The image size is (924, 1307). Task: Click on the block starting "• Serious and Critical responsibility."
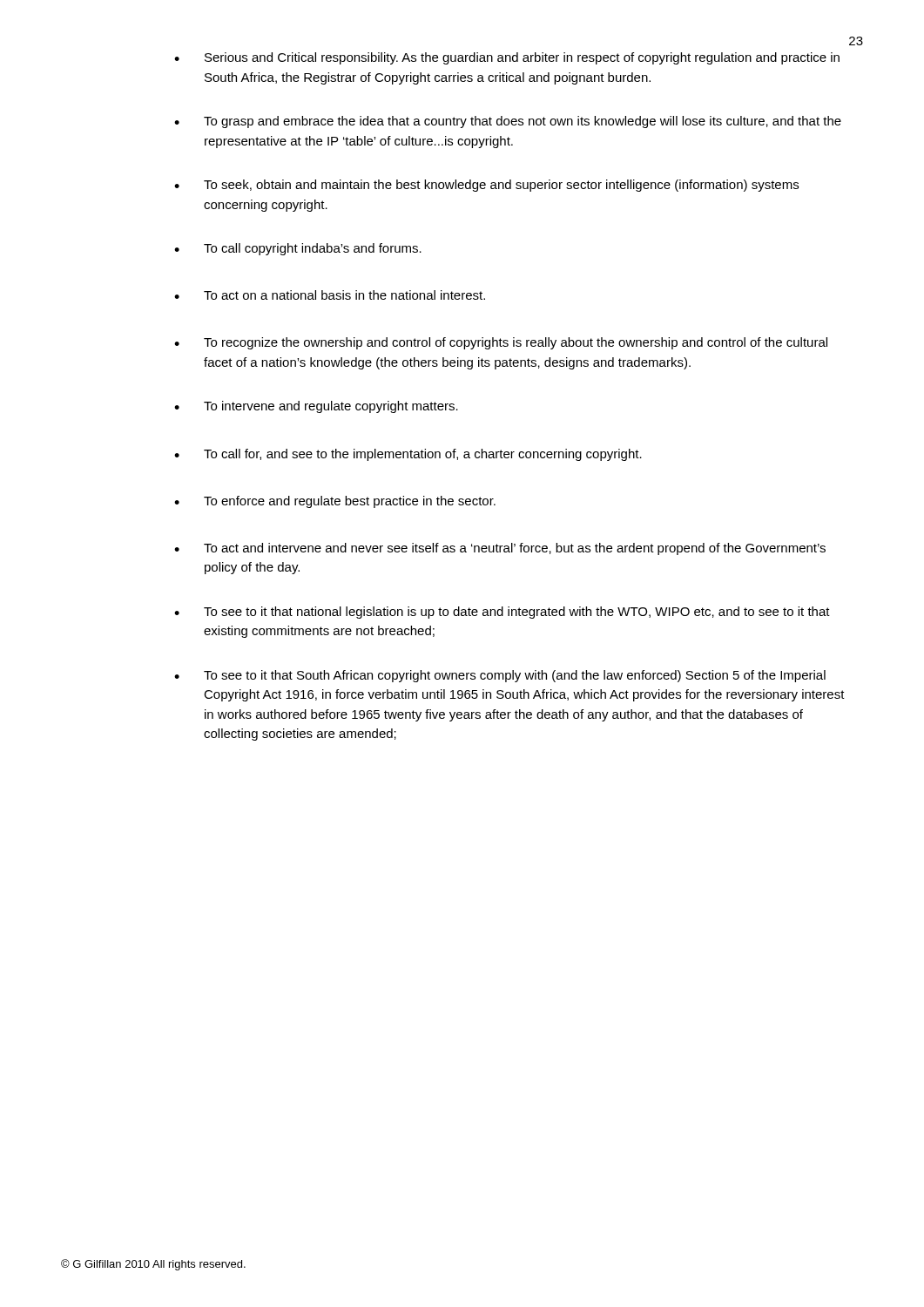[514, 68]
